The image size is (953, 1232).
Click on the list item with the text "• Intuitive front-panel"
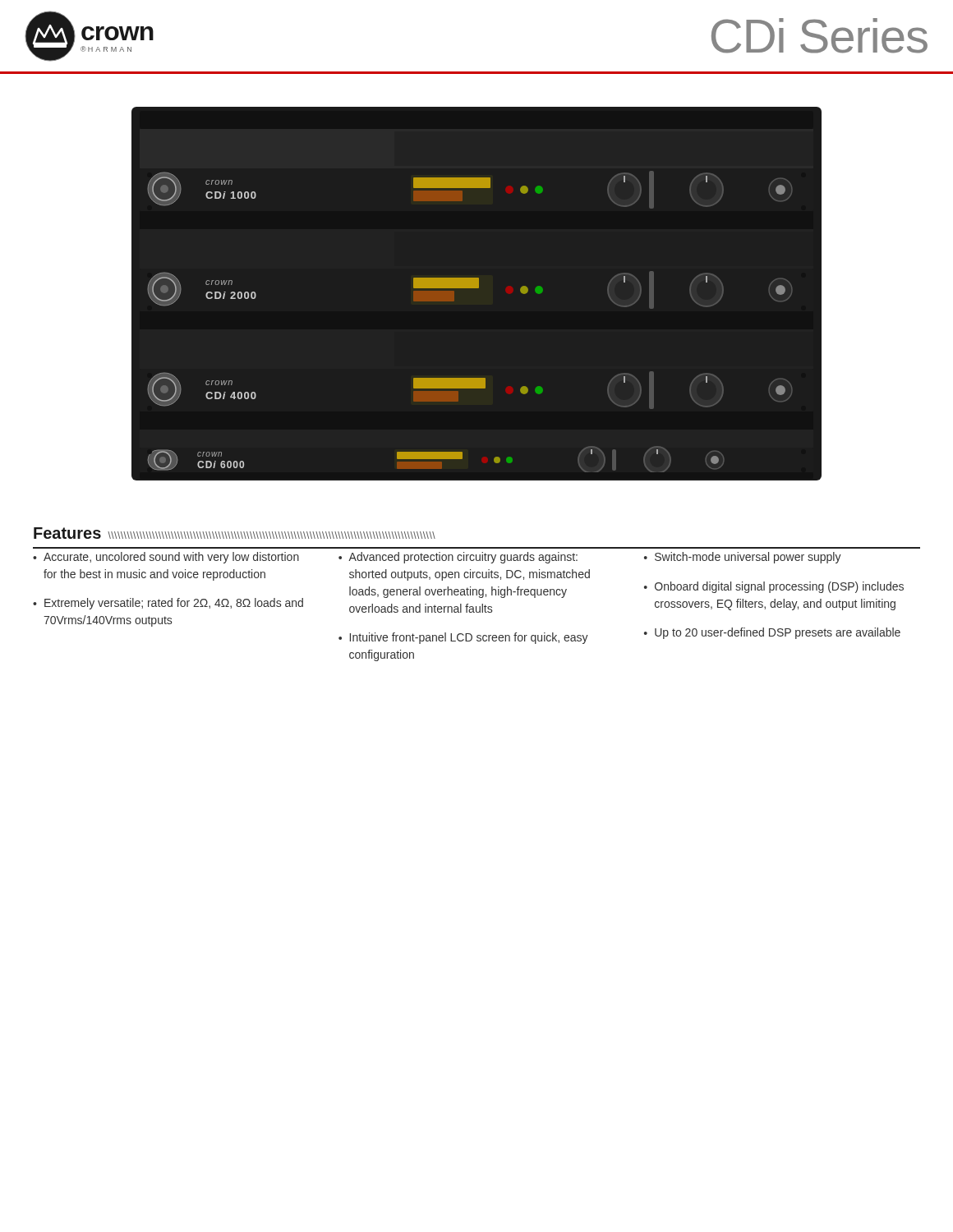tap(476, 646)
